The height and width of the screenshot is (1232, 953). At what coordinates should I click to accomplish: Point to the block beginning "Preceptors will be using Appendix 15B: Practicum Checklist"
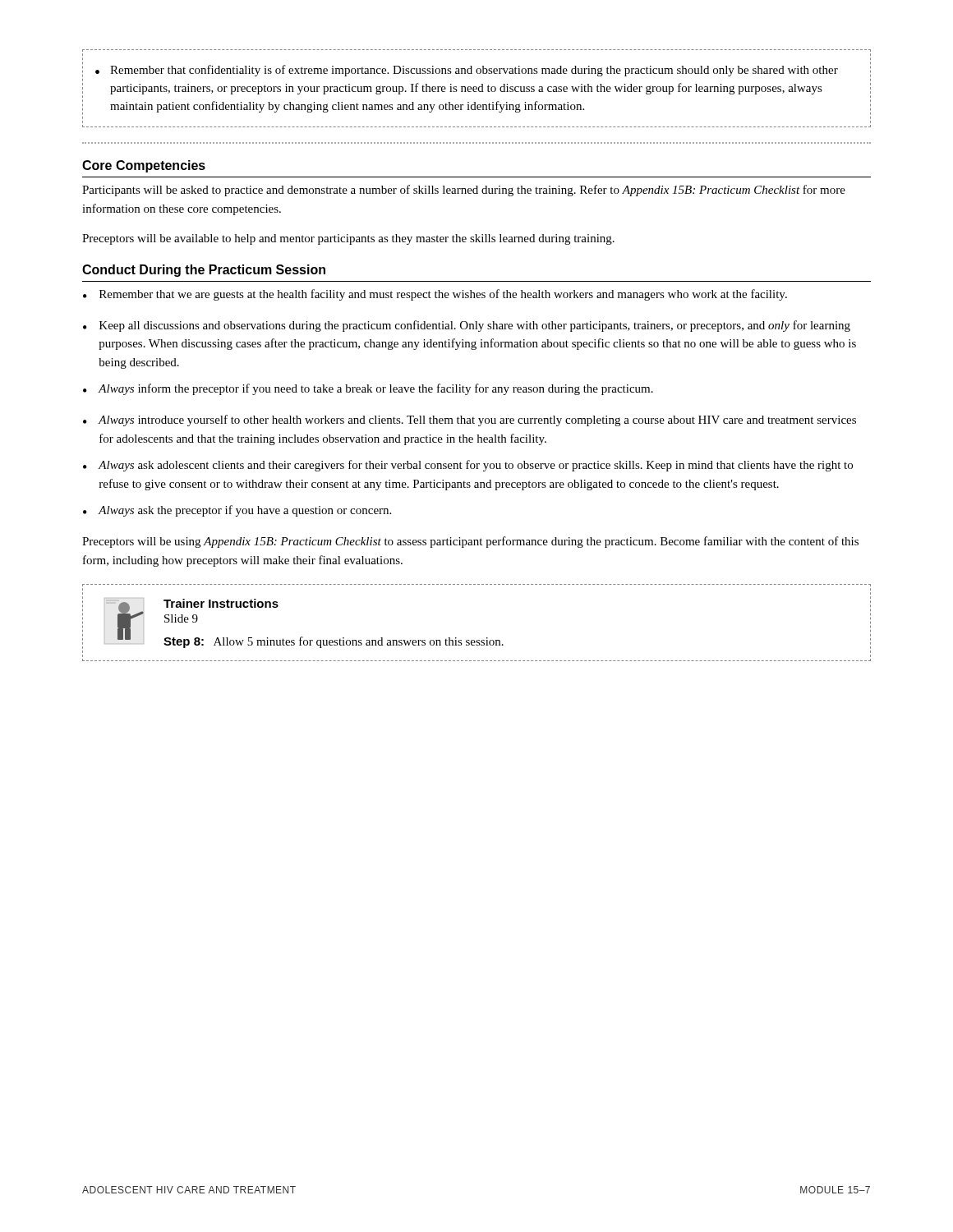click(x=471, y=551)
